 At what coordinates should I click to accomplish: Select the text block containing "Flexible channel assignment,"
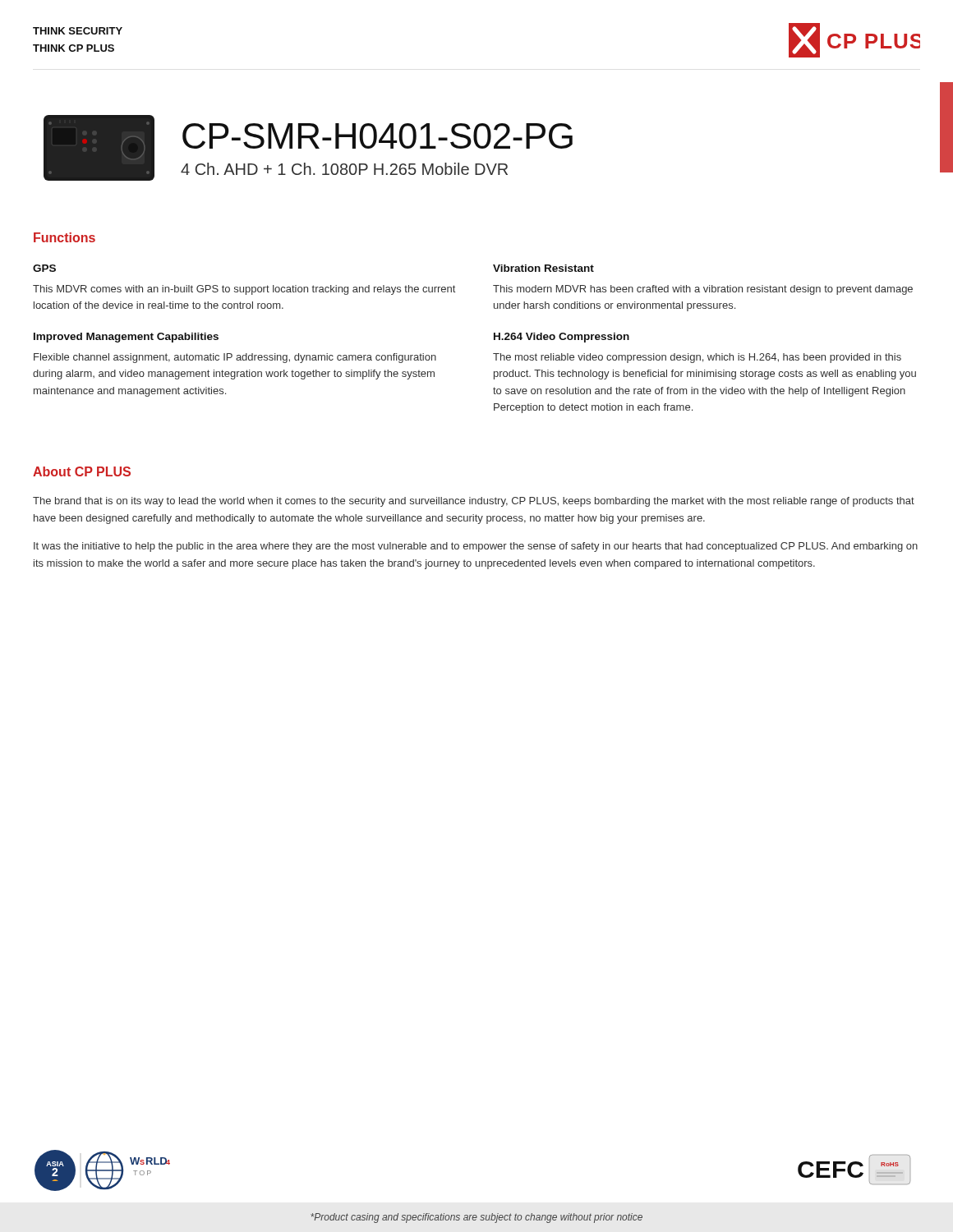pos(235,374)
